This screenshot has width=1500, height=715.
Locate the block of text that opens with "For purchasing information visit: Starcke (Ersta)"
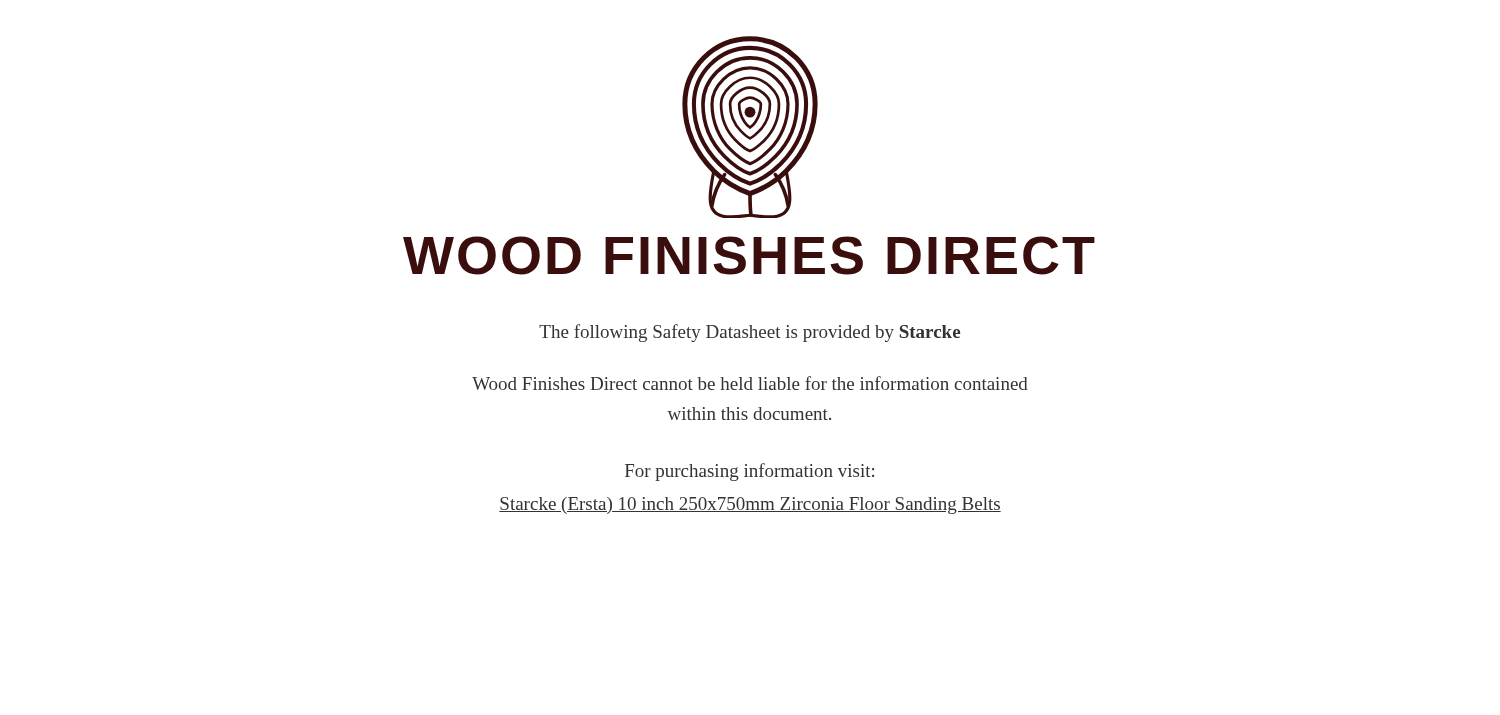click(x=750, y=487)
